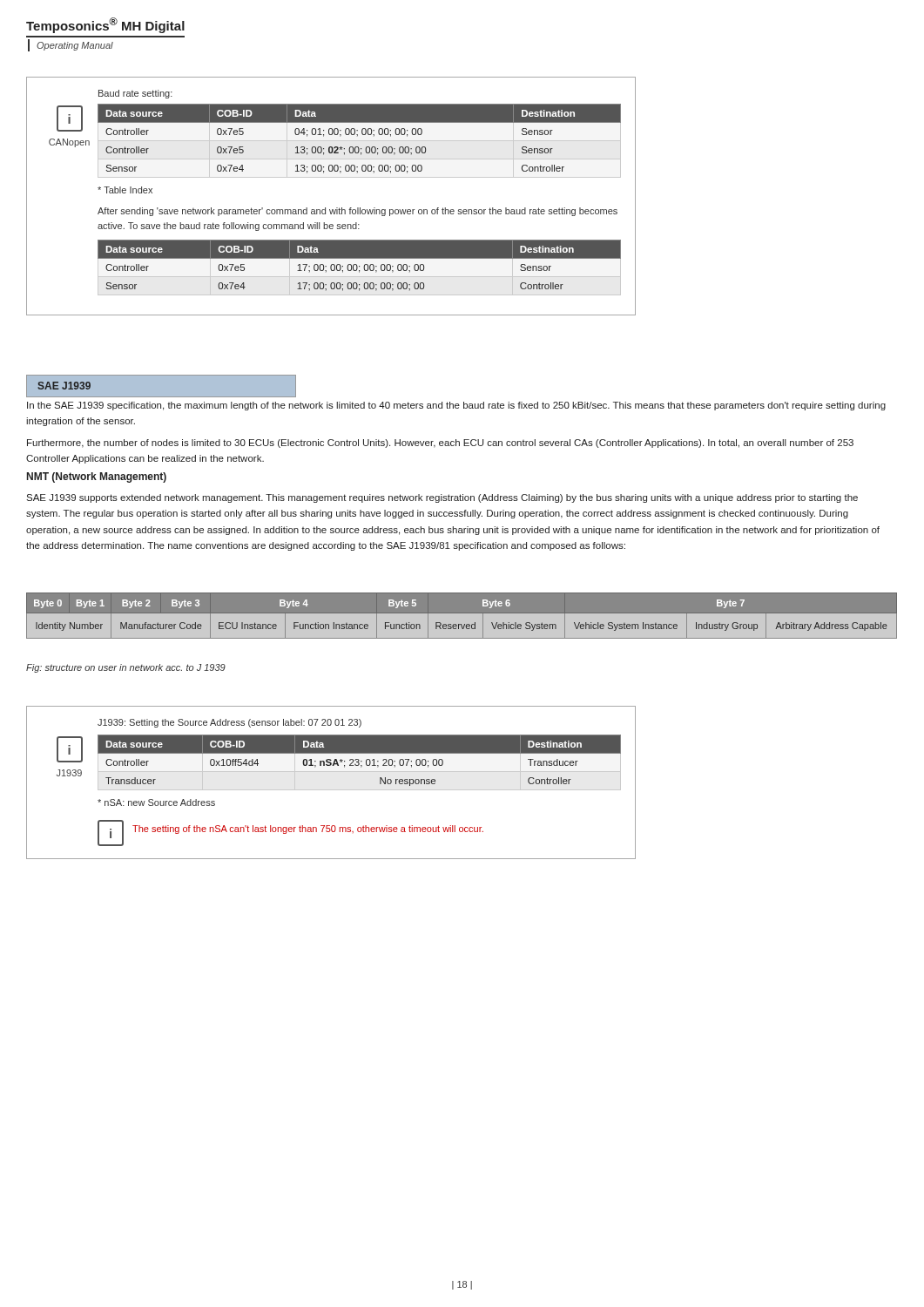Find the table that mentions "13; 00; 02"
This screenshot has height=1307, width=924.
pyautogui.click(x=359, y=141)
